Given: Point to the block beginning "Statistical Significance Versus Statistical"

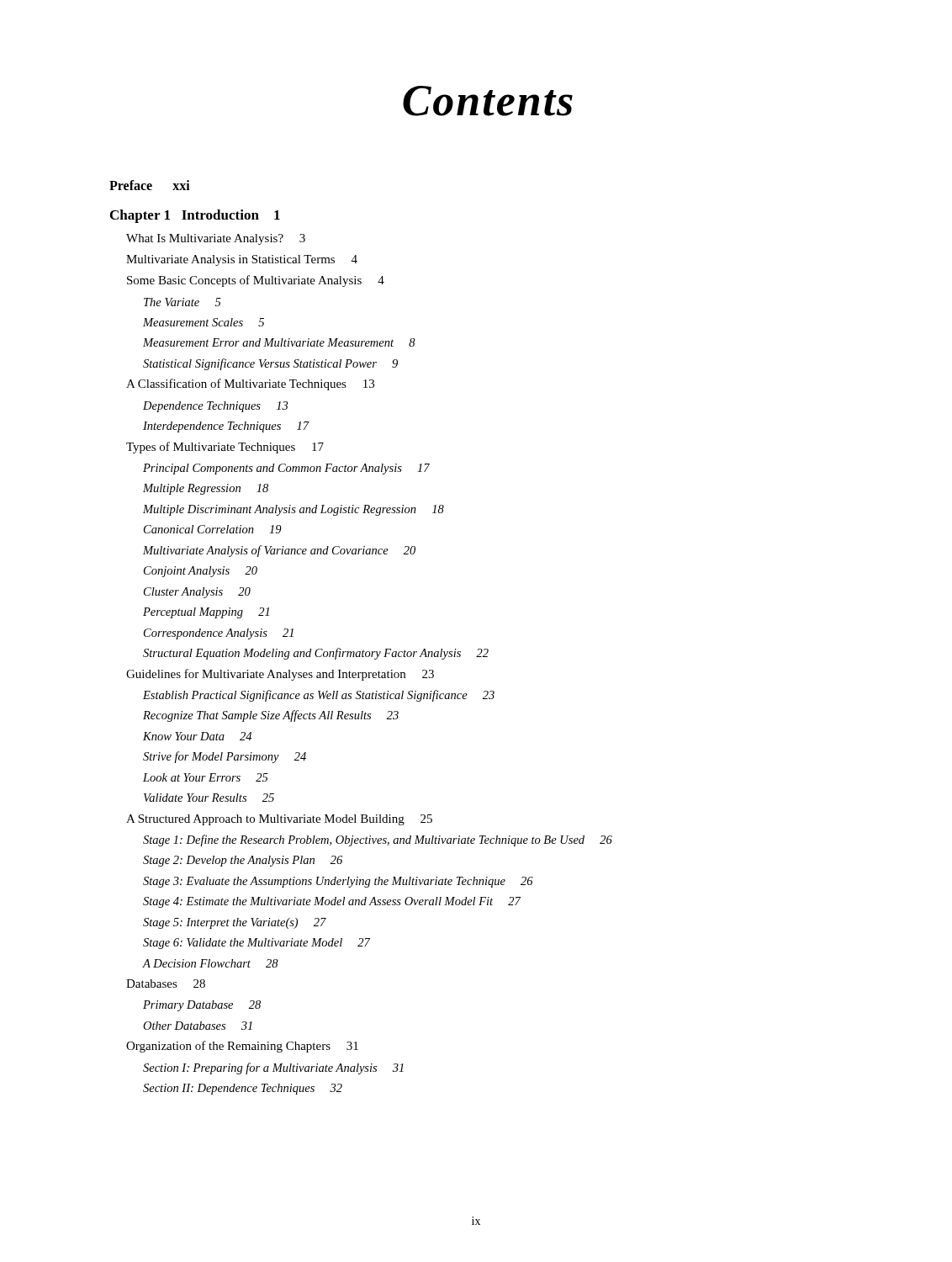Looking at the screenshot, I should 271,363.
